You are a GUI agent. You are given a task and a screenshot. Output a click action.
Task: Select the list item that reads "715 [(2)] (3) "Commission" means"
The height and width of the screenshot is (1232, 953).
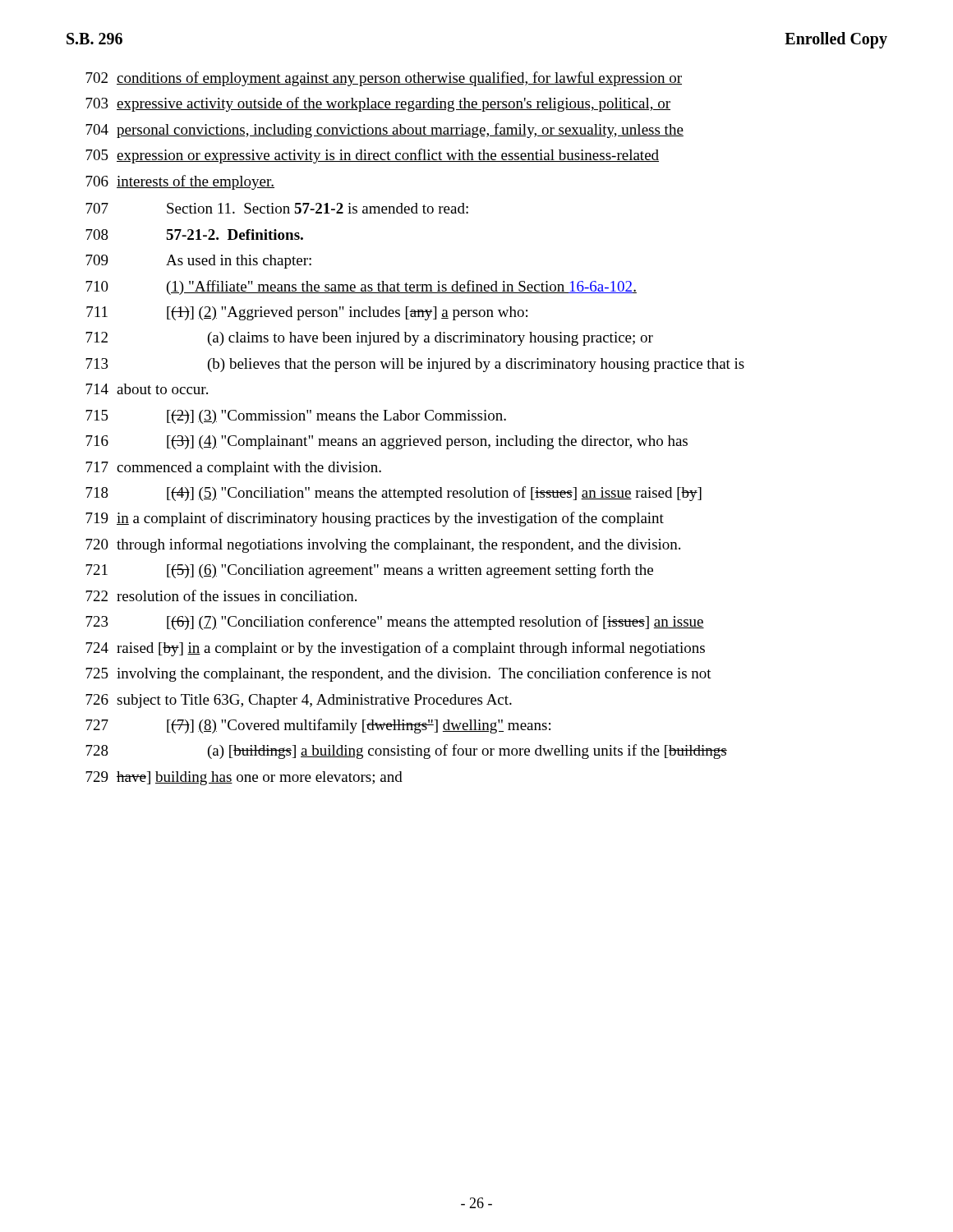(x=476, y=415)
